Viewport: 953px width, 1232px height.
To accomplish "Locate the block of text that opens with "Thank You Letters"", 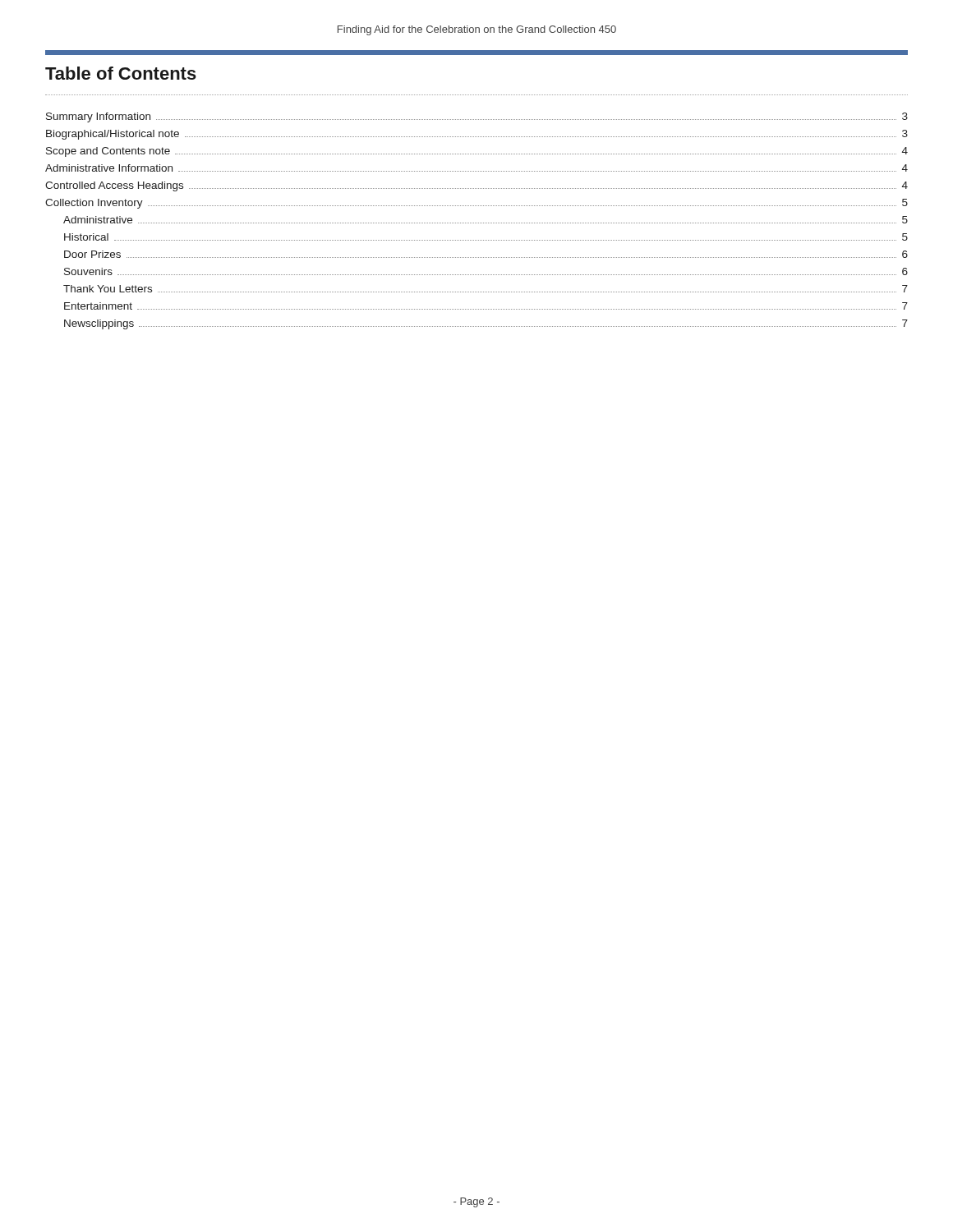I will 486,289.
